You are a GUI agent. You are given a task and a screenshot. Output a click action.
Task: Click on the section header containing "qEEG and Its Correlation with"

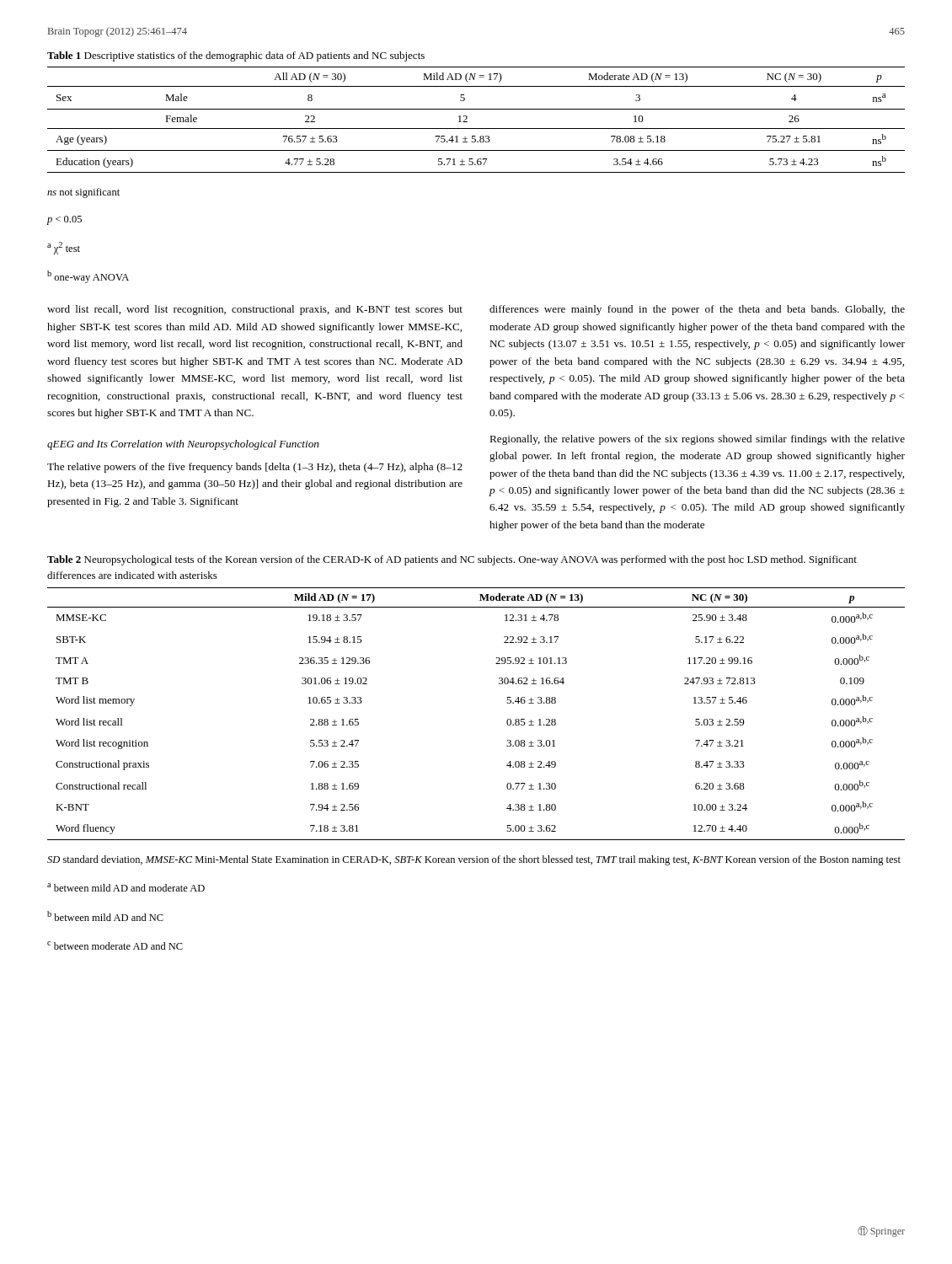183,443
